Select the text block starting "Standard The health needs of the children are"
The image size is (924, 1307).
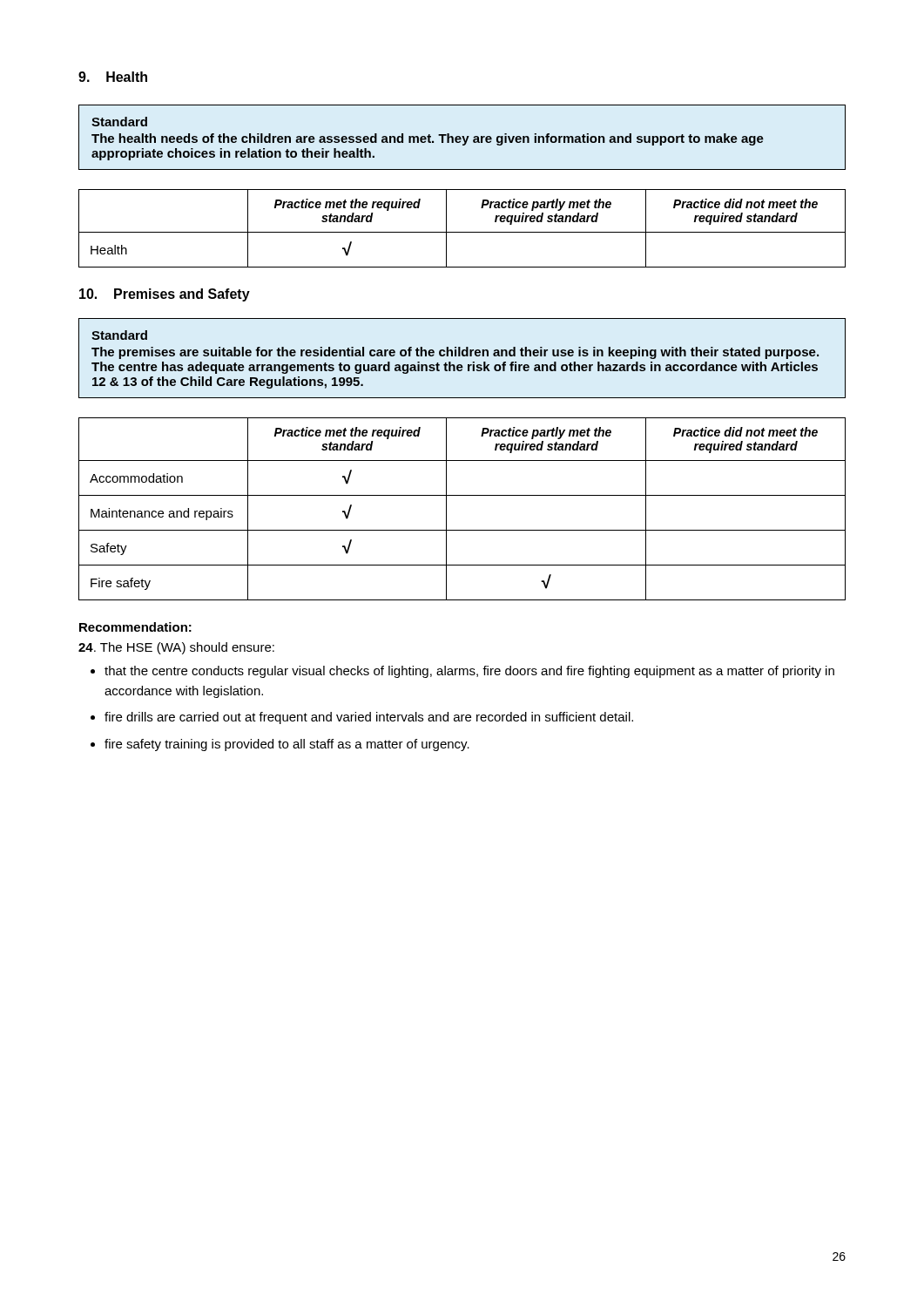(462, 137)
